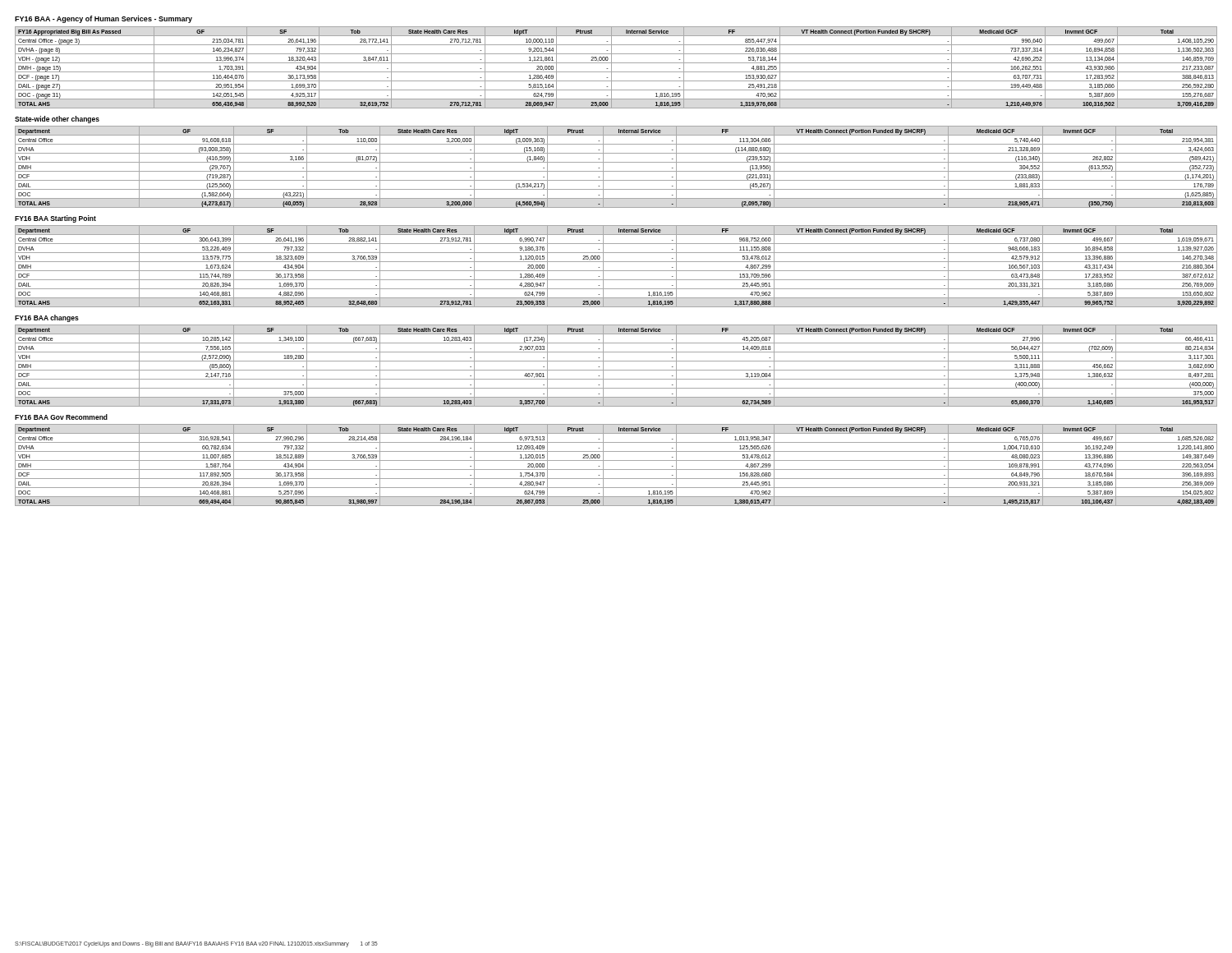Click where it says "FY16 BAA Starting Point"

[55, 219]
